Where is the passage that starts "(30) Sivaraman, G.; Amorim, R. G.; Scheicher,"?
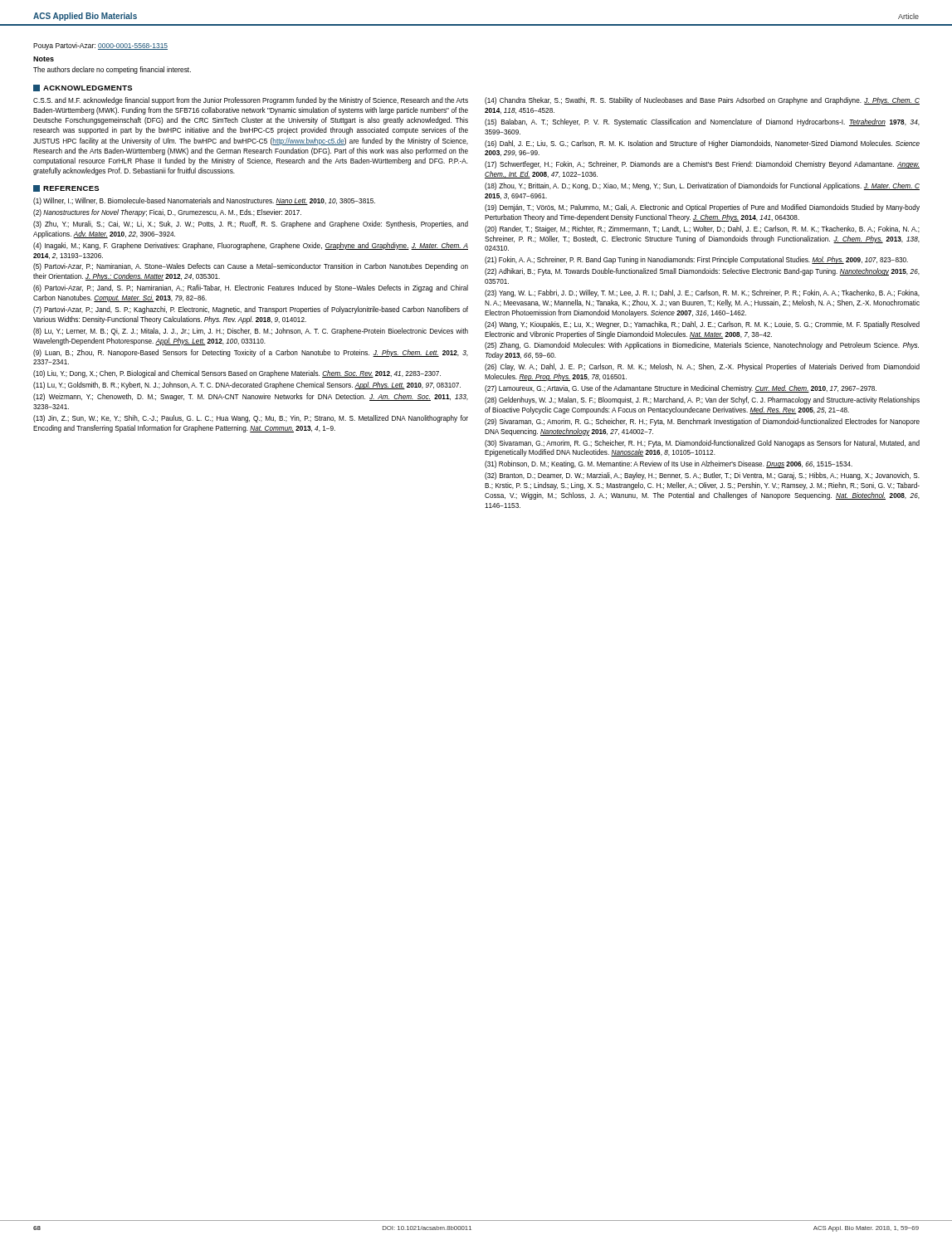952x1245 pixels. pos(702,448)
